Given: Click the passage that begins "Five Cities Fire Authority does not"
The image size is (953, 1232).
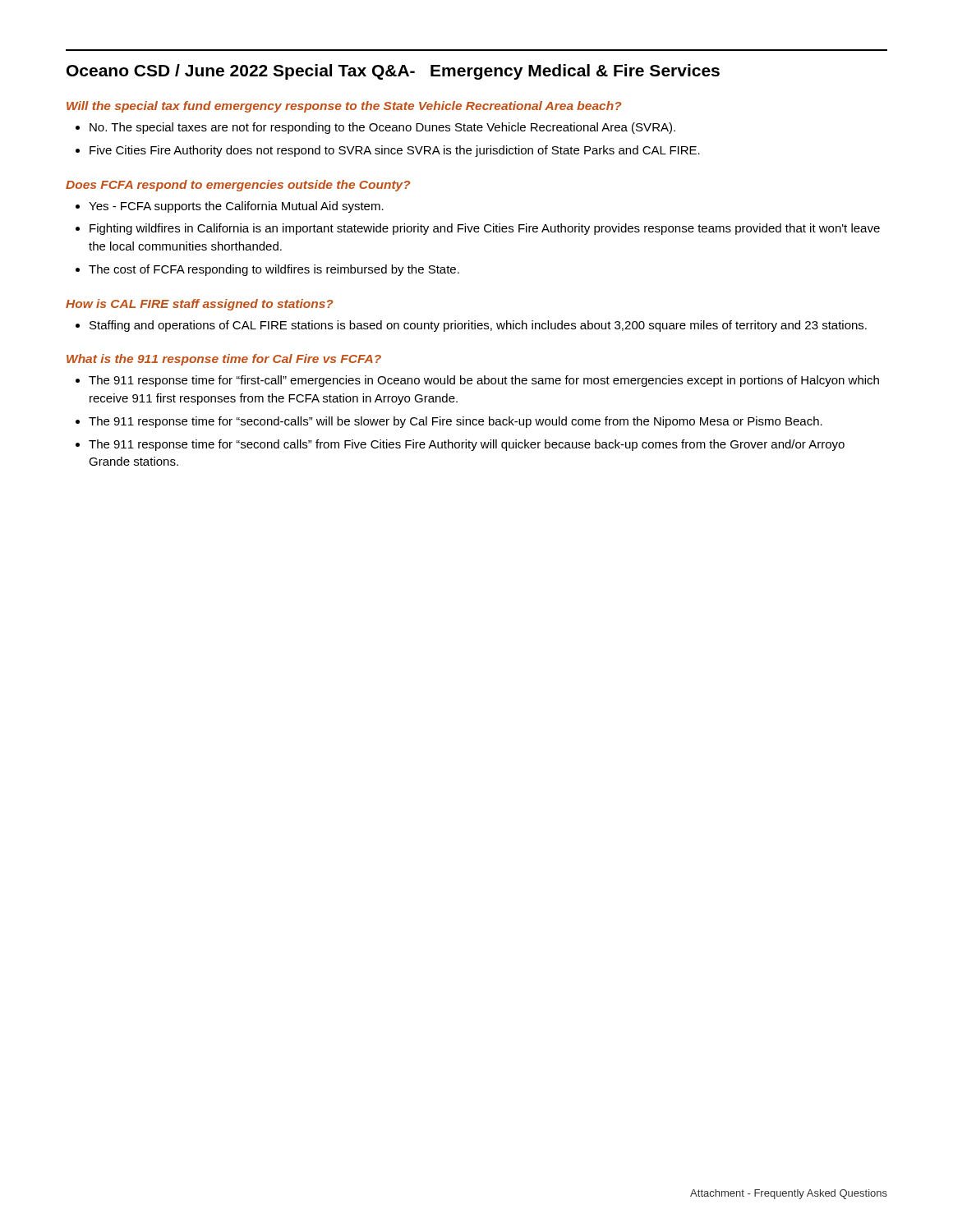Looking at the screenshot, I should (x=395, y=150).
